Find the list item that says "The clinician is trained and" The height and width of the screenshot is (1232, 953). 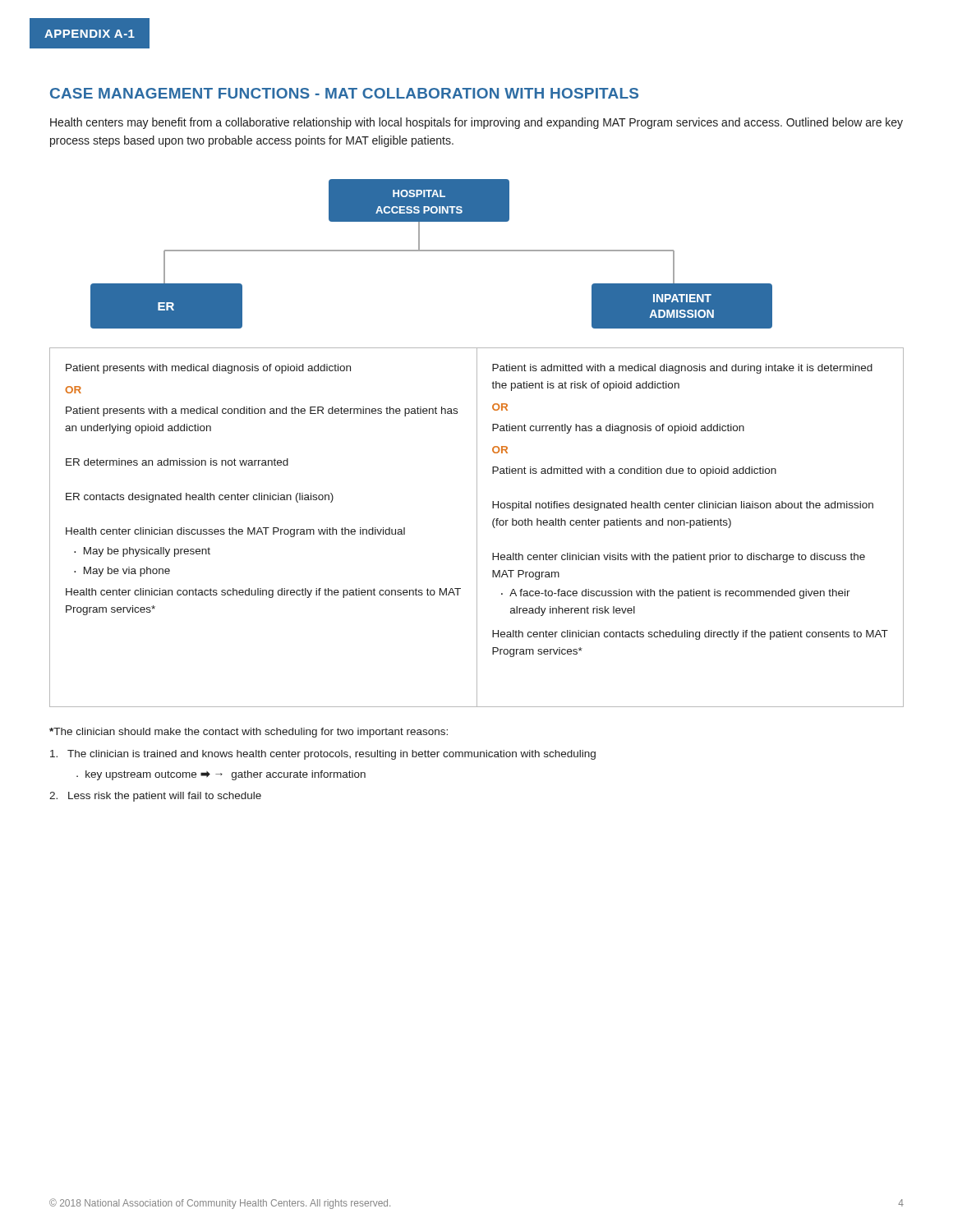pyautogui.click(x=323, y=765)
